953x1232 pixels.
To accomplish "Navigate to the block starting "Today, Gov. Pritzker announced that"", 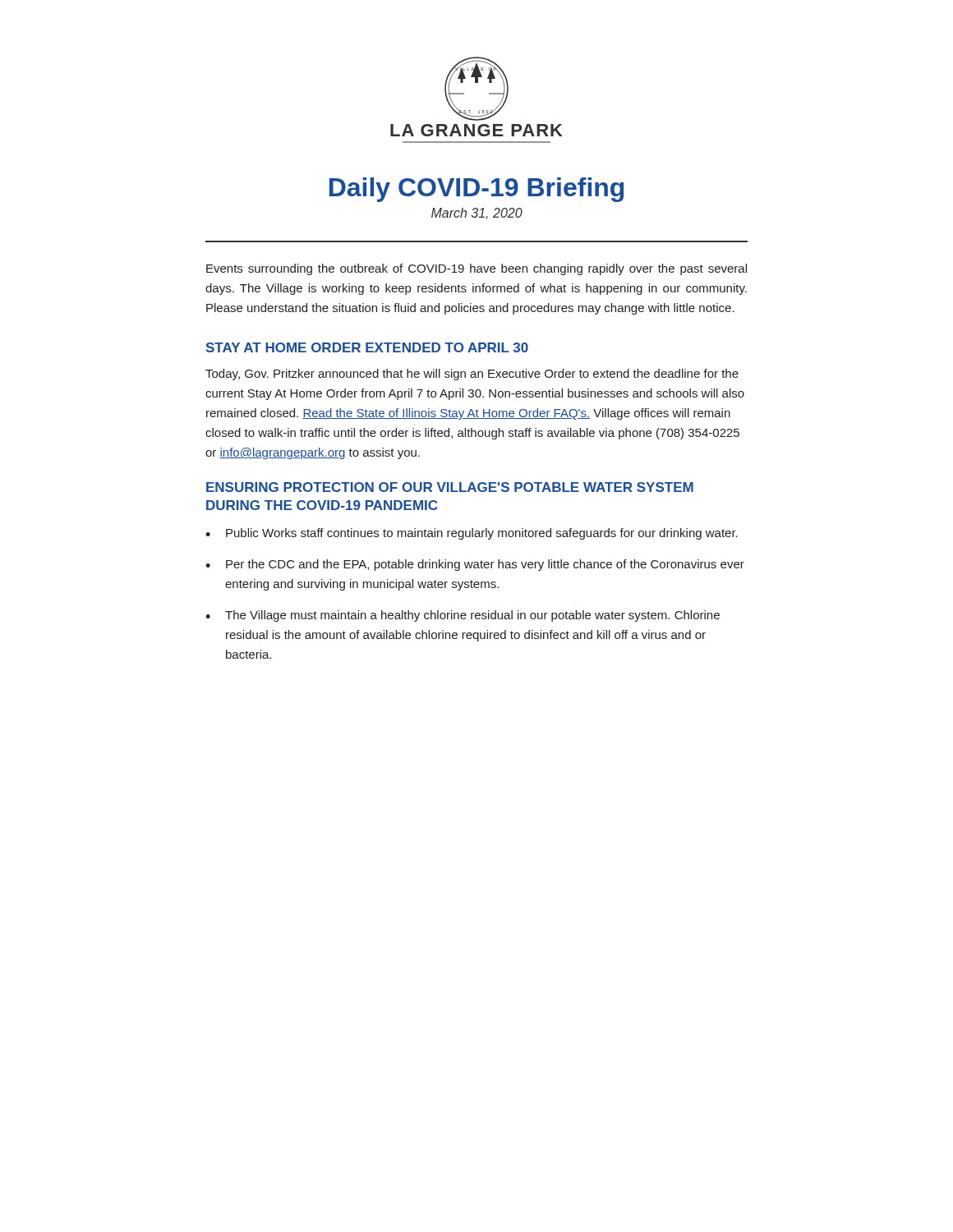I will pyautogui.click(x=475, y=413).
